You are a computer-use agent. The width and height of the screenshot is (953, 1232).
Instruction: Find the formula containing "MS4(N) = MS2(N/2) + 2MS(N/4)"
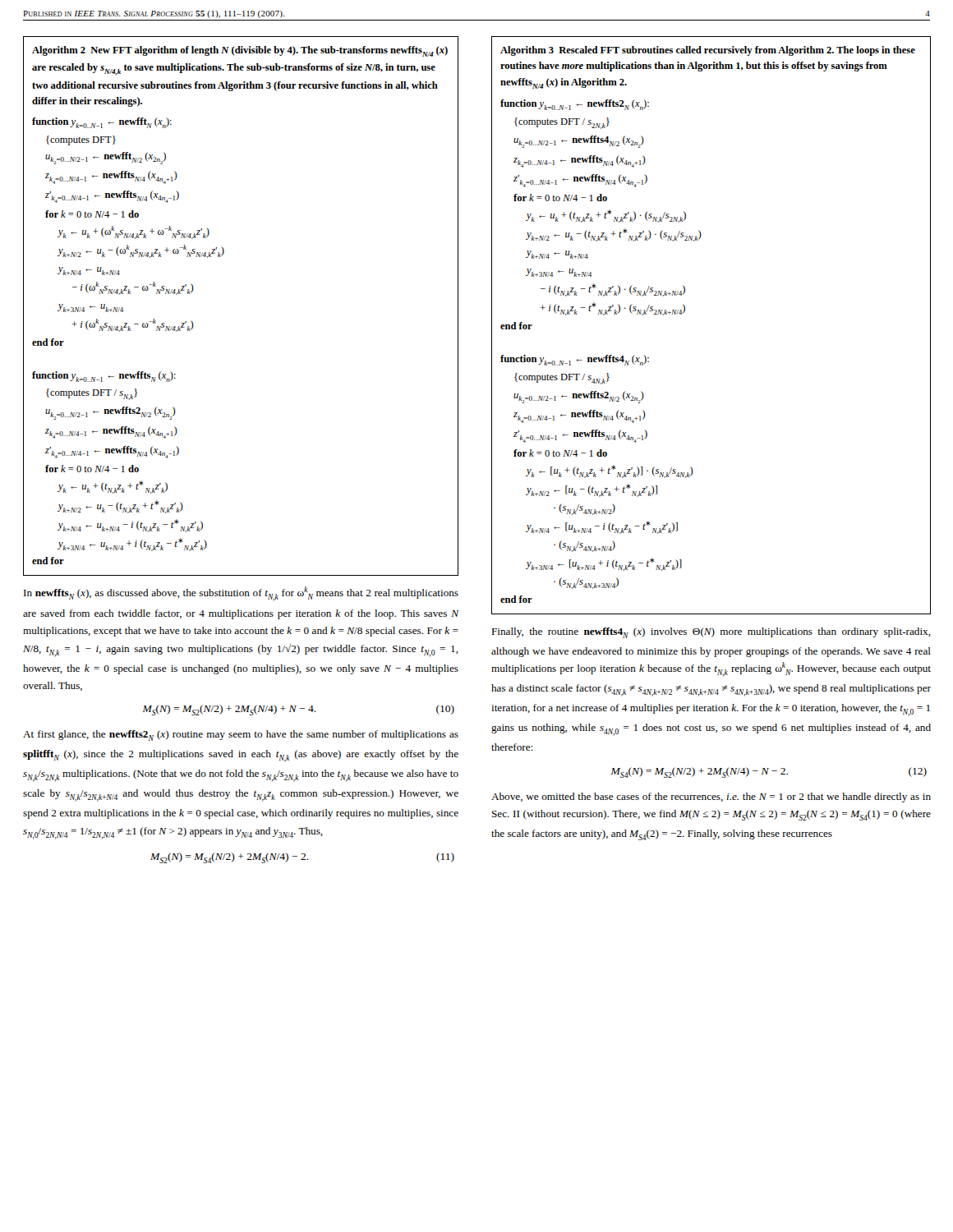pyautogui.click(x=769, y=772)
